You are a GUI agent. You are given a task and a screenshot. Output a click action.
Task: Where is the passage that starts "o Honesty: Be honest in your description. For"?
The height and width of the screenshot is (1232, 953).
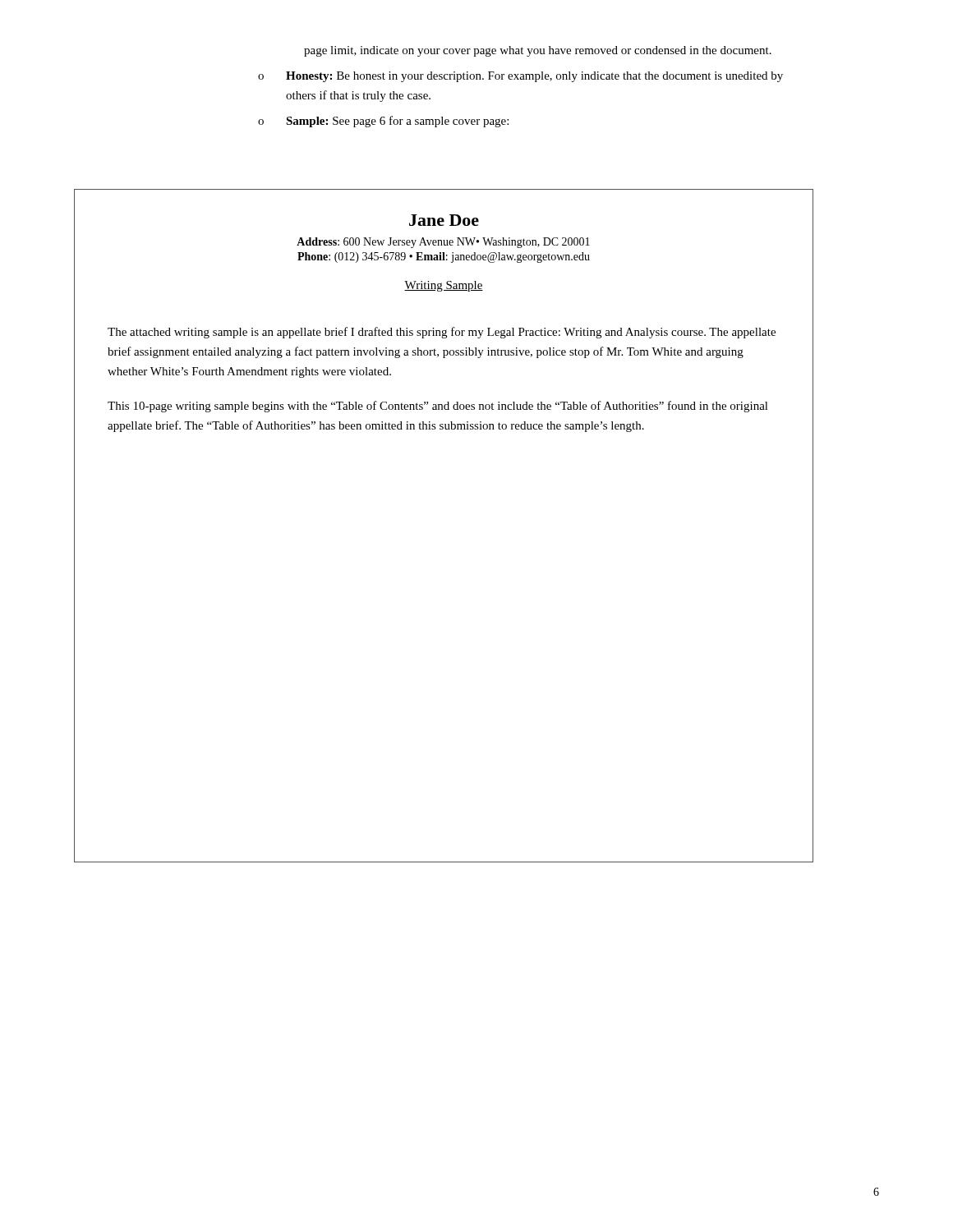pyautogui.click(x=534, y=86)
